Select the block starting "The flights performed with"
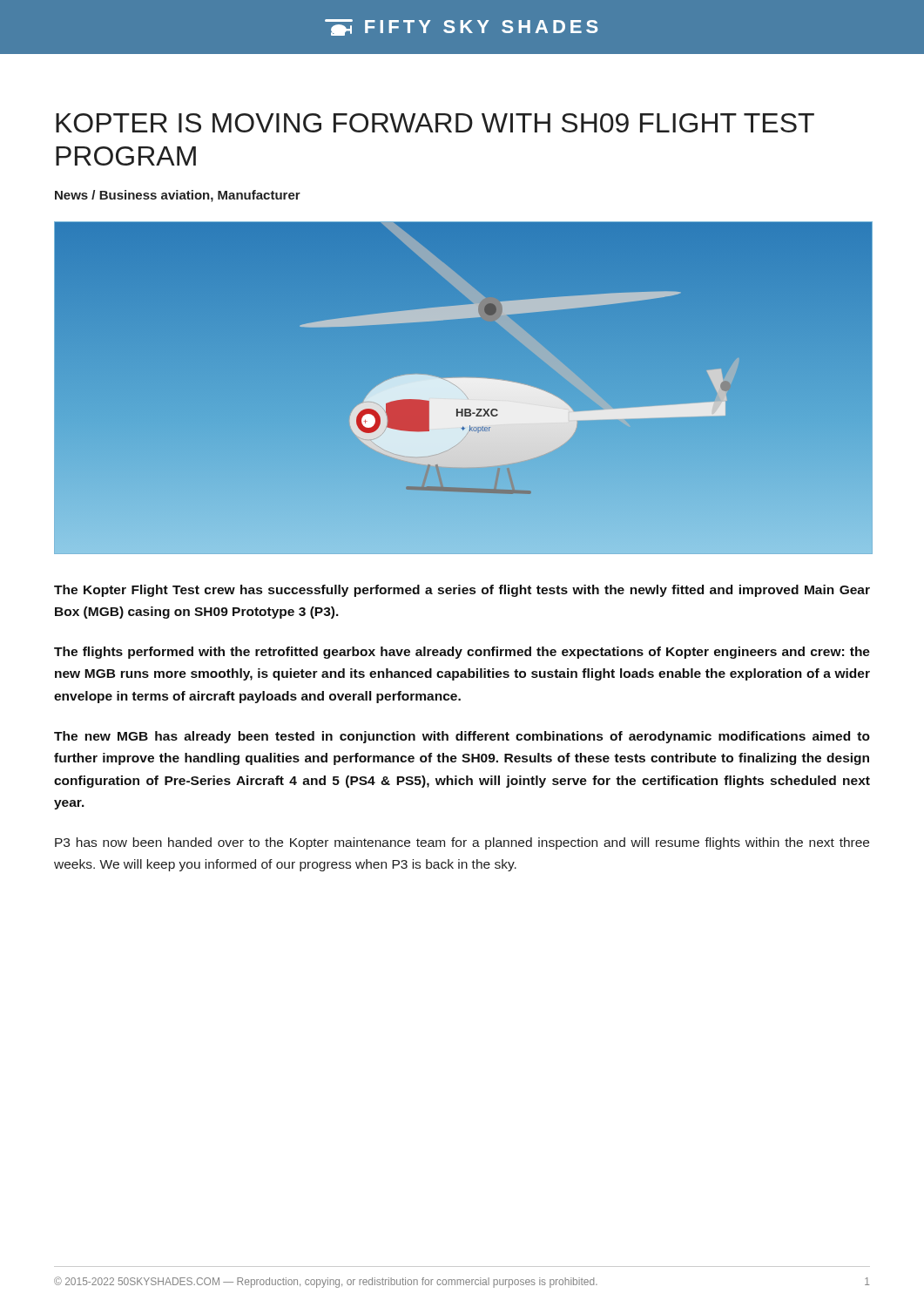Screen dimensions: 1307x924 click(462, 673)
